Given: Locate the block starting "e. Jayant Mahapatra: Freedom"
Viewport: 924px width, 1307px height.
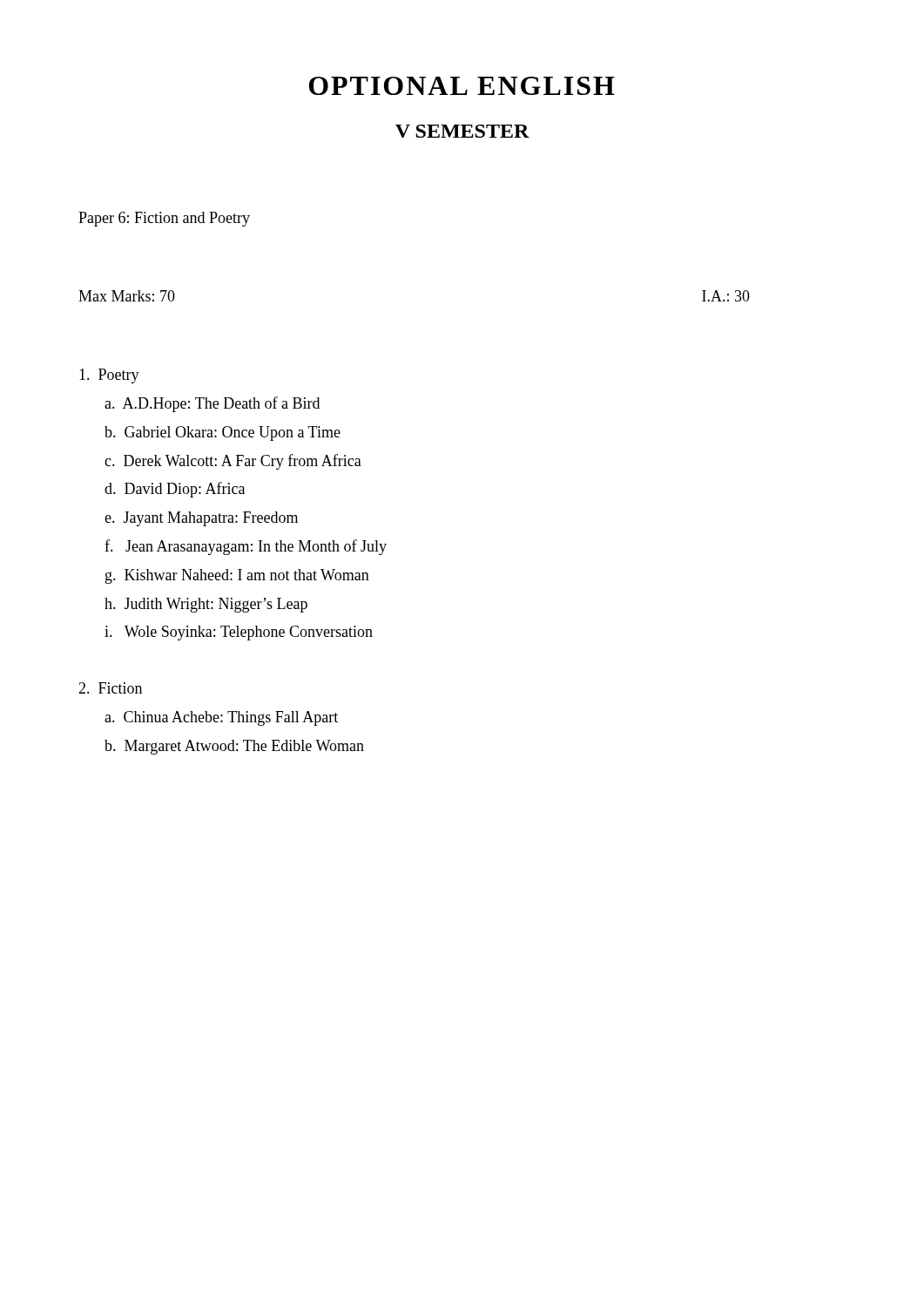Looking at the screenshot, I should coord(201,518).
